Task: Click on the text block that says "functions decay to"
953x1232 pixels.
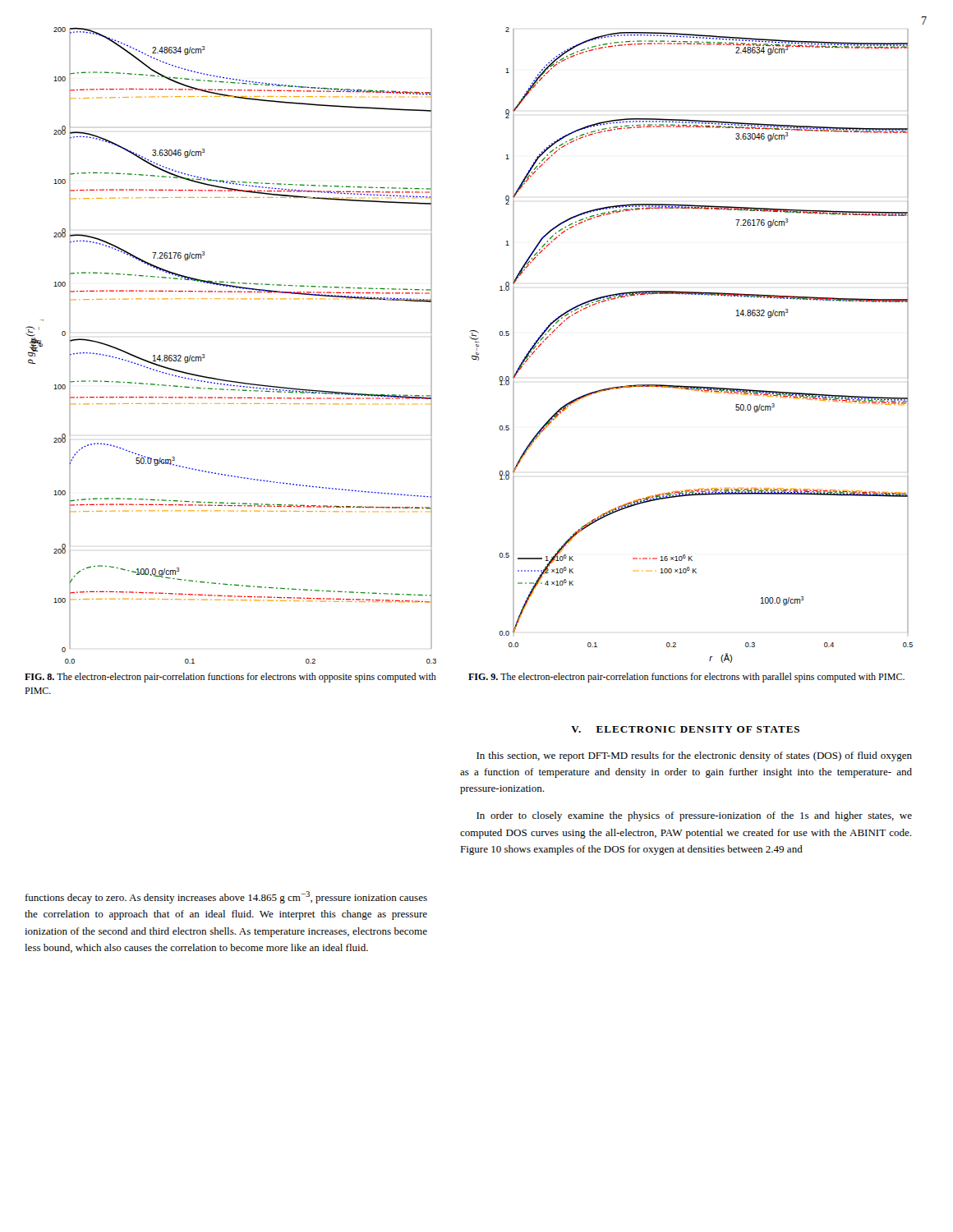Action: pos(226,921)
